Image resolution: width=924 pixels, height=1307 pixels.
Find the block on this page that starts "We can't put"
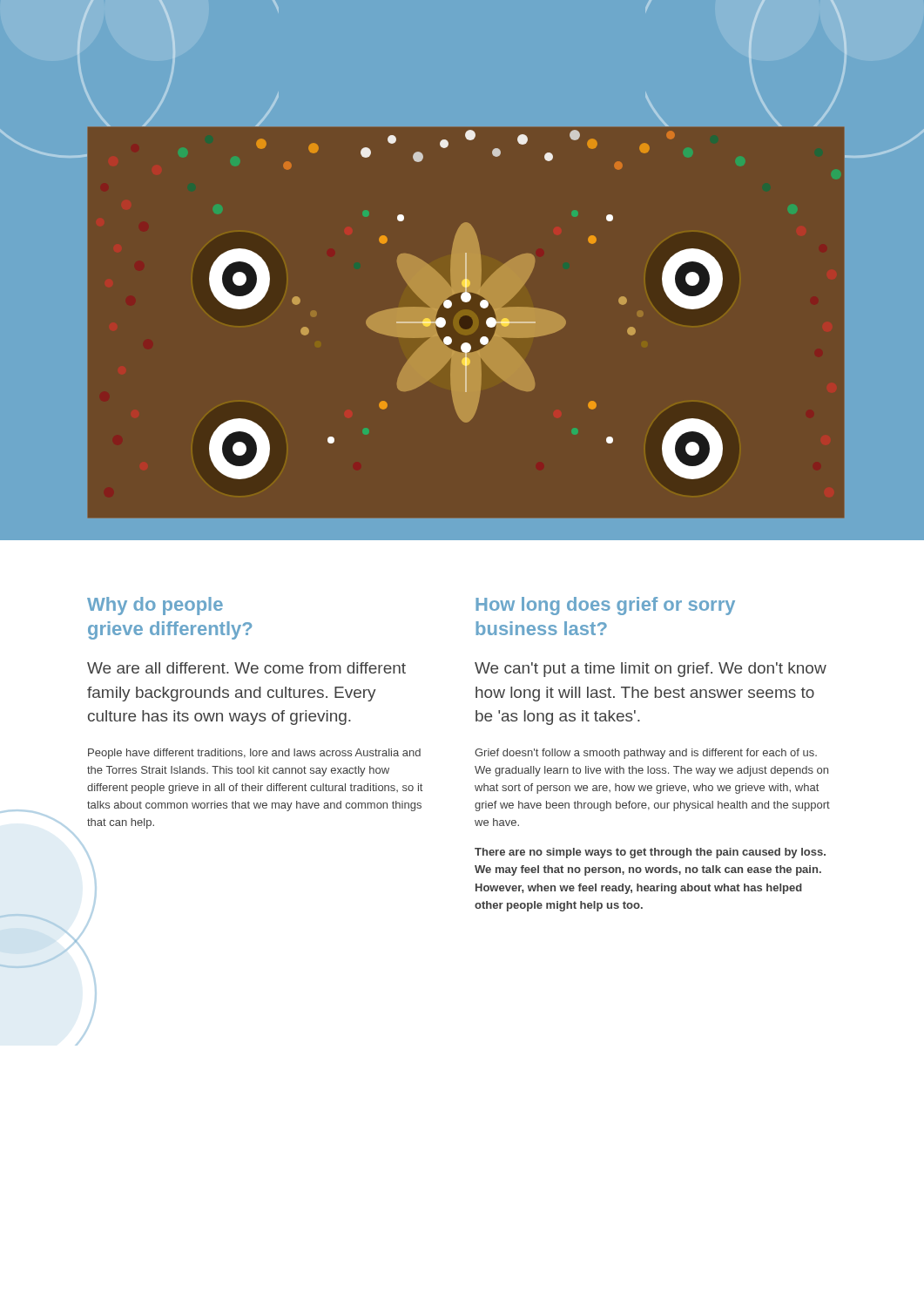653,692
